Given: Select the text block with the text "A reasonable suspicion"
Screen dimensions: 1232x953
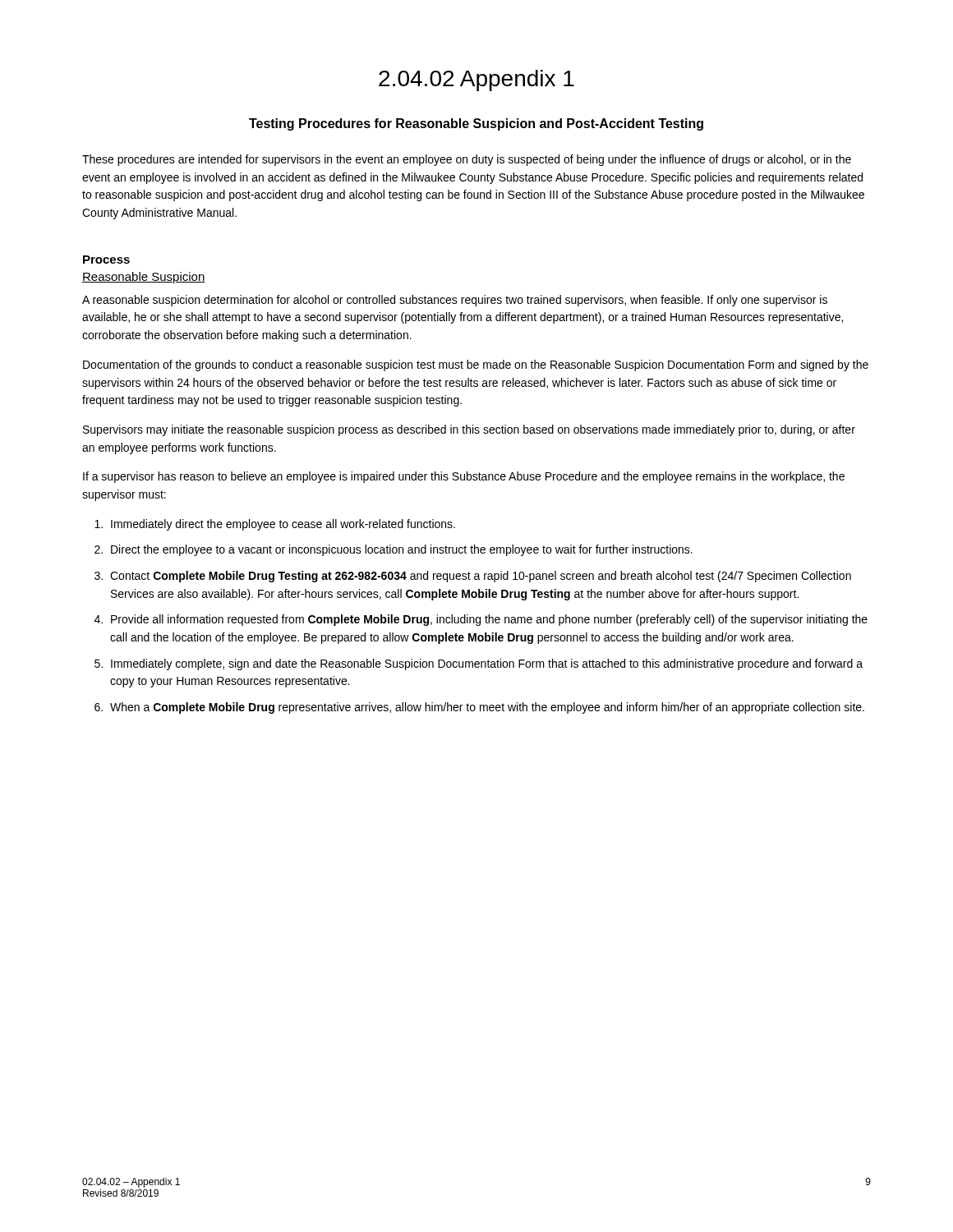Looking at the screenshot, I should coord(463,317).
